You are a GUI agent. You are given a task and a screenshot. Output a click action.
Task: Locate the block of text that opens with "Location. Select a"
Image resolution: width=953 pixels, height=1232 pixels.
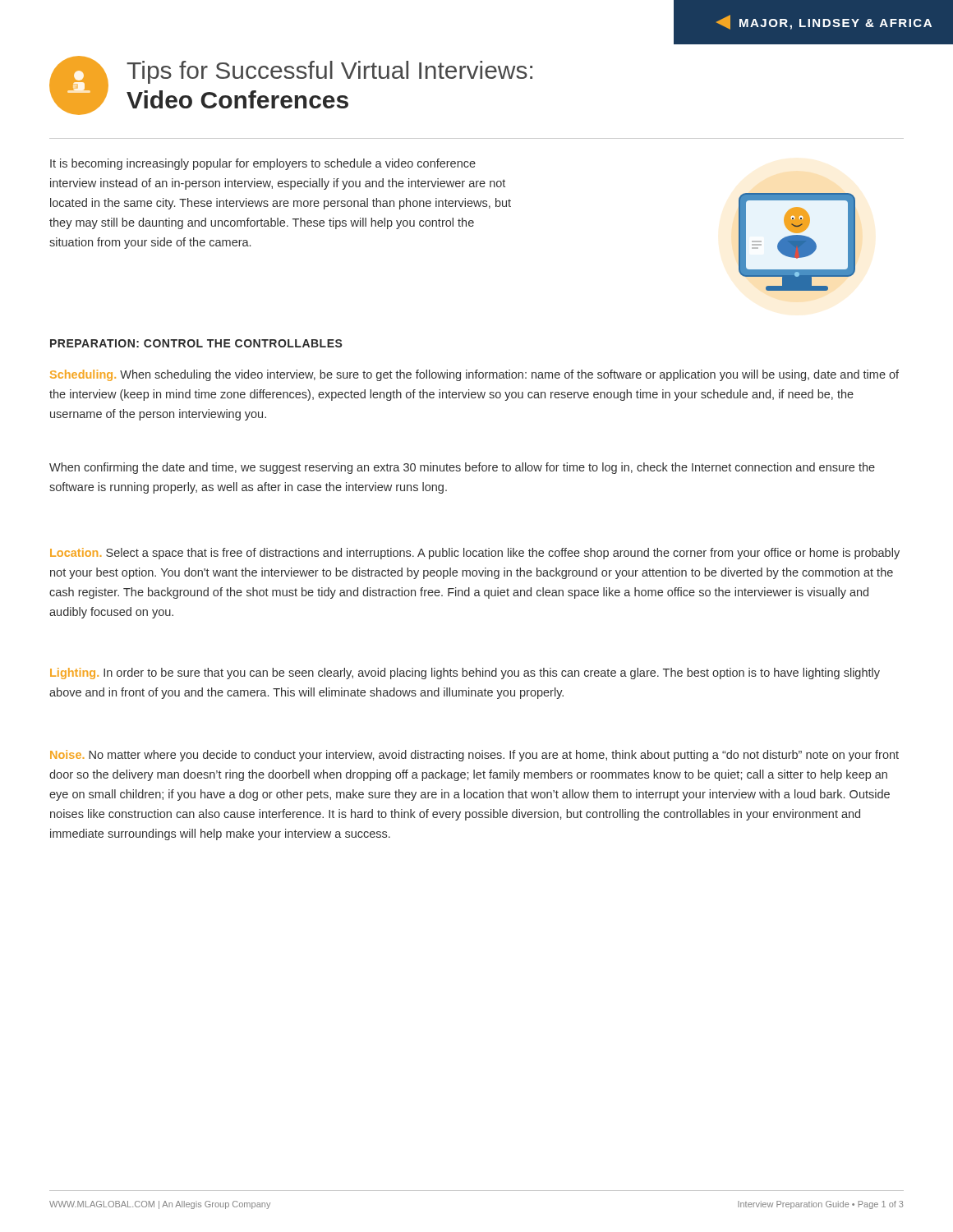point(476,583)
